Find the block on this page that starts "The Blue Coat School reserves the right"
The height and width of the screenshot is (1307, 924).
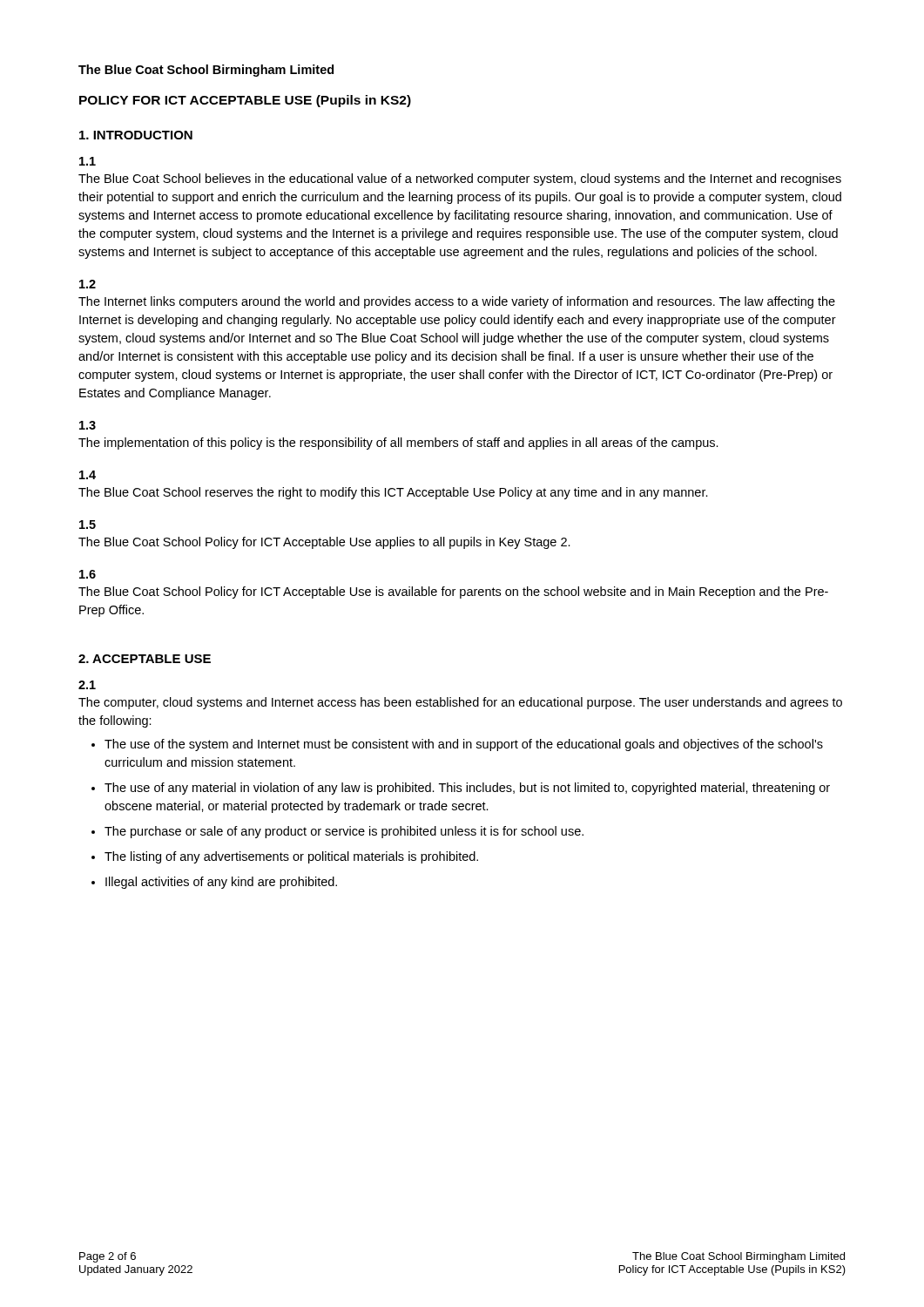(x=393, y=492)
